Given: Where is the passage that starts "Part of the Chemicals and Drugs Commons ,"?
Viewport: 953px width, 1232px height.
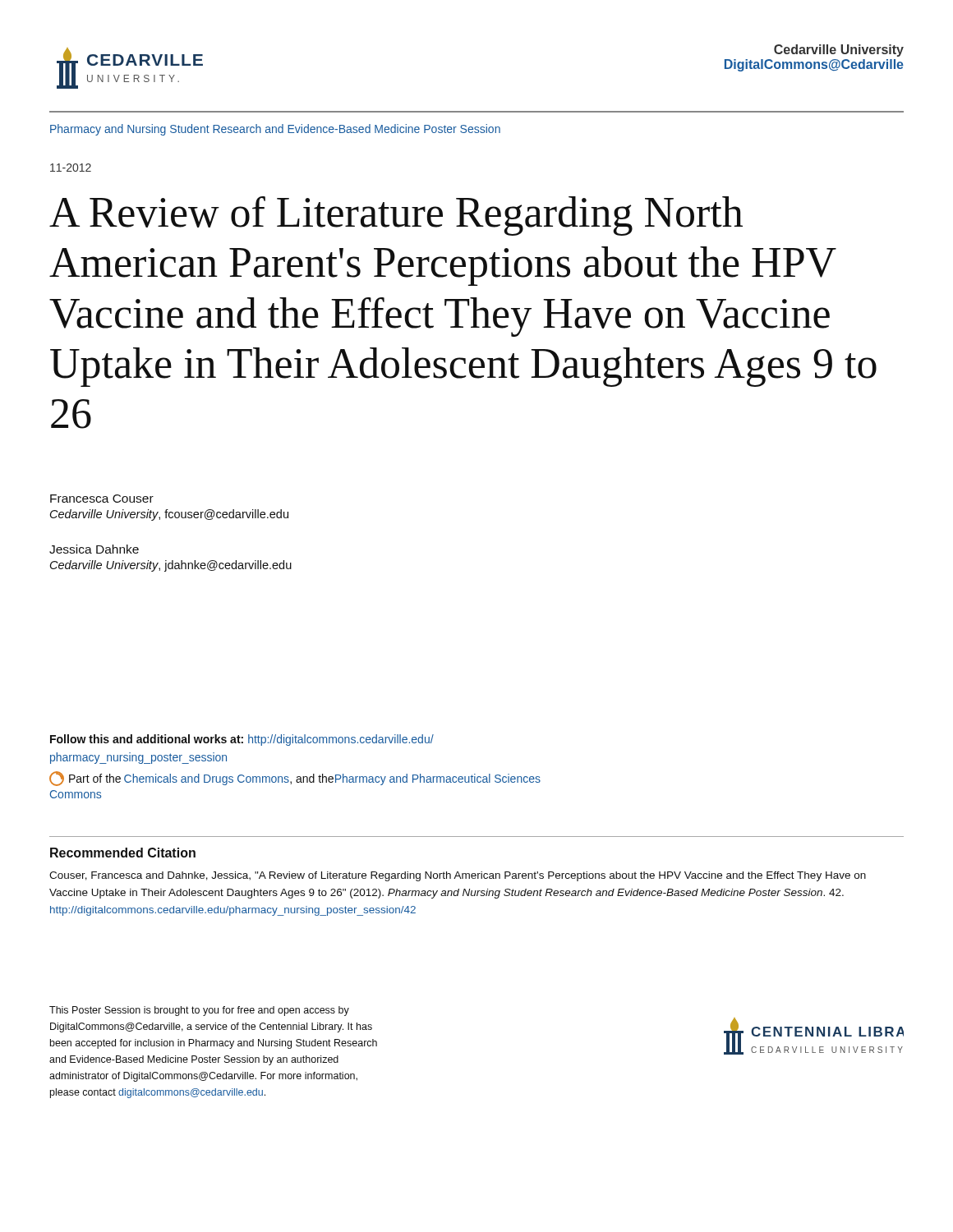Looking at the screenshot, I should click(x=297, y=779).
